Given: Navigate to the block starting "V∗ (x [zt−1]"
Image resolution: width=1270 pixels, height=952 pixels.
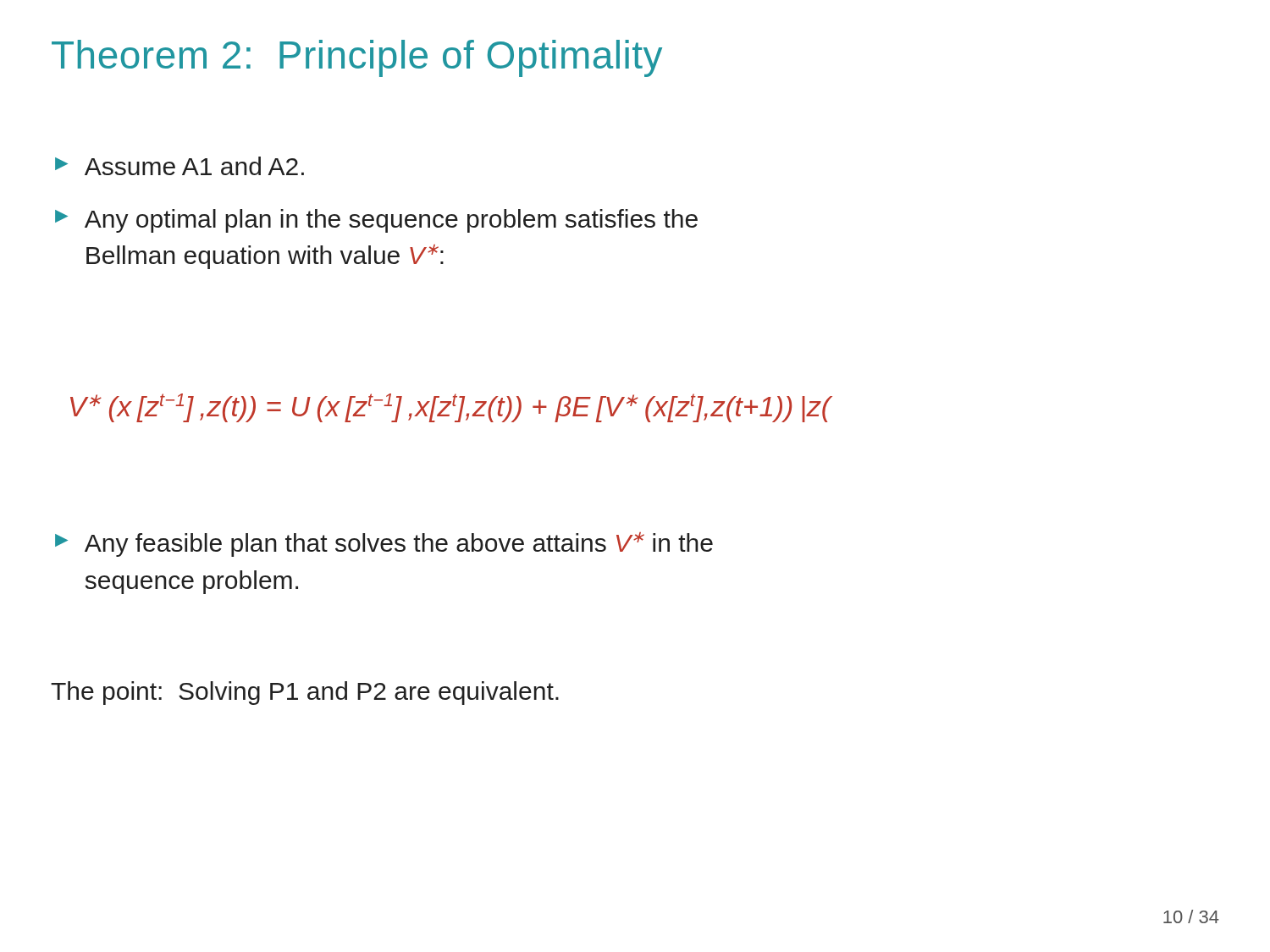Looking at the screenshot, I should pyautogui.click(x=449, y=406).
